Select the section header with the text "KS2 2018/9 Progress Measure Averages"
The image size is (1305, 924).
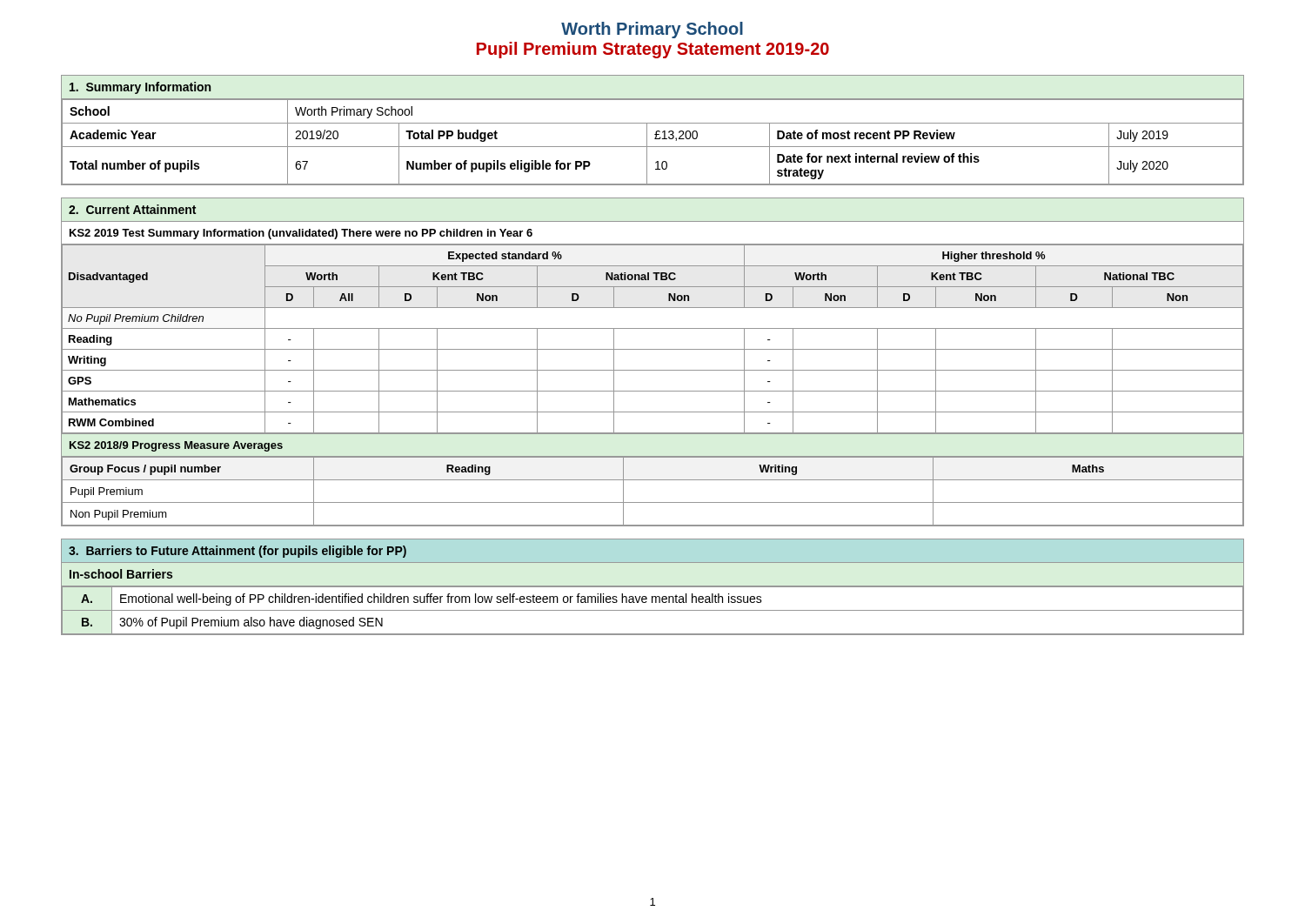(176, 445)
